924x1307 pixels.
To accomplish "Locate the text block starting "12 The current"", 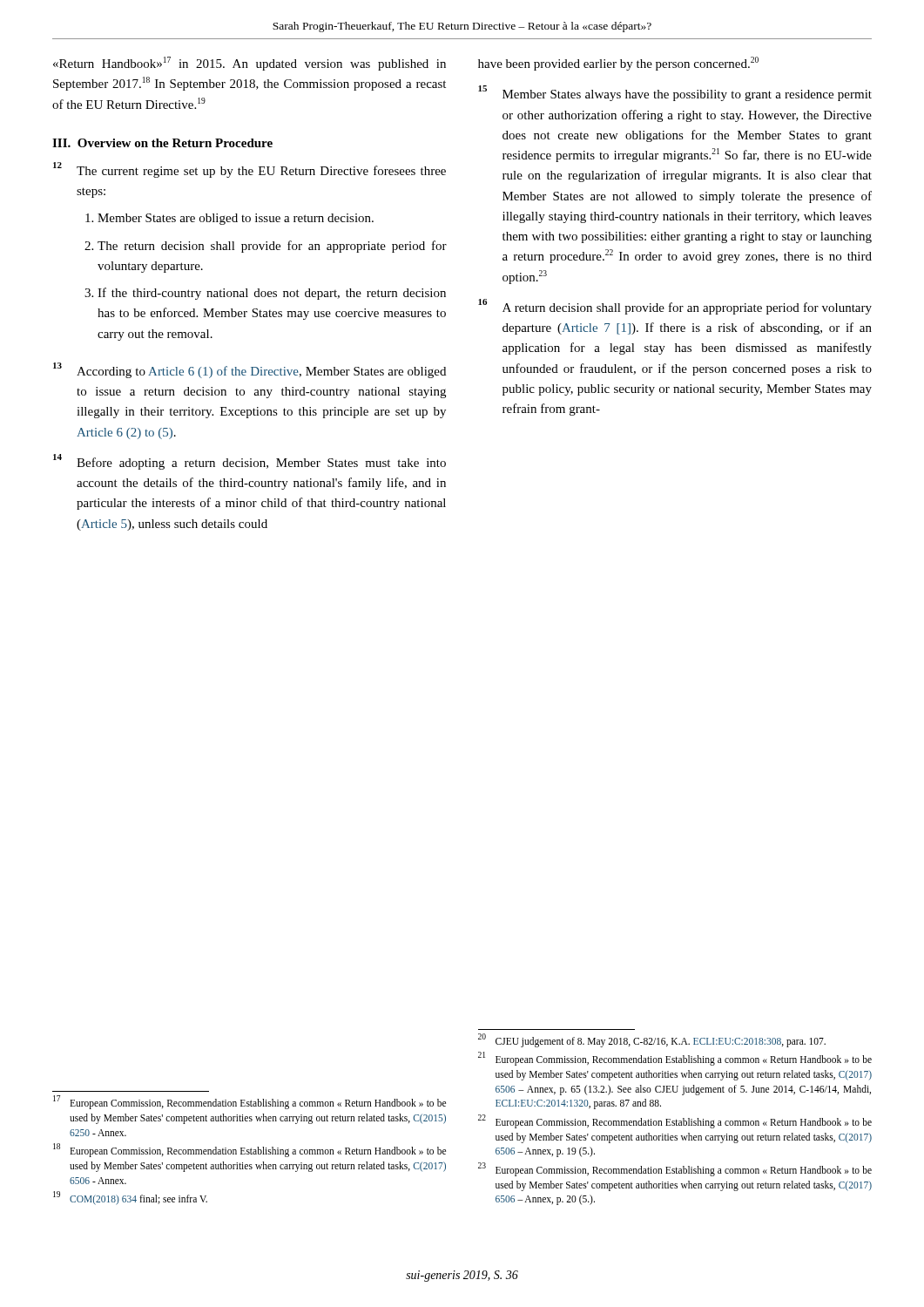I will pyautogui.click(x=249, y=256).
